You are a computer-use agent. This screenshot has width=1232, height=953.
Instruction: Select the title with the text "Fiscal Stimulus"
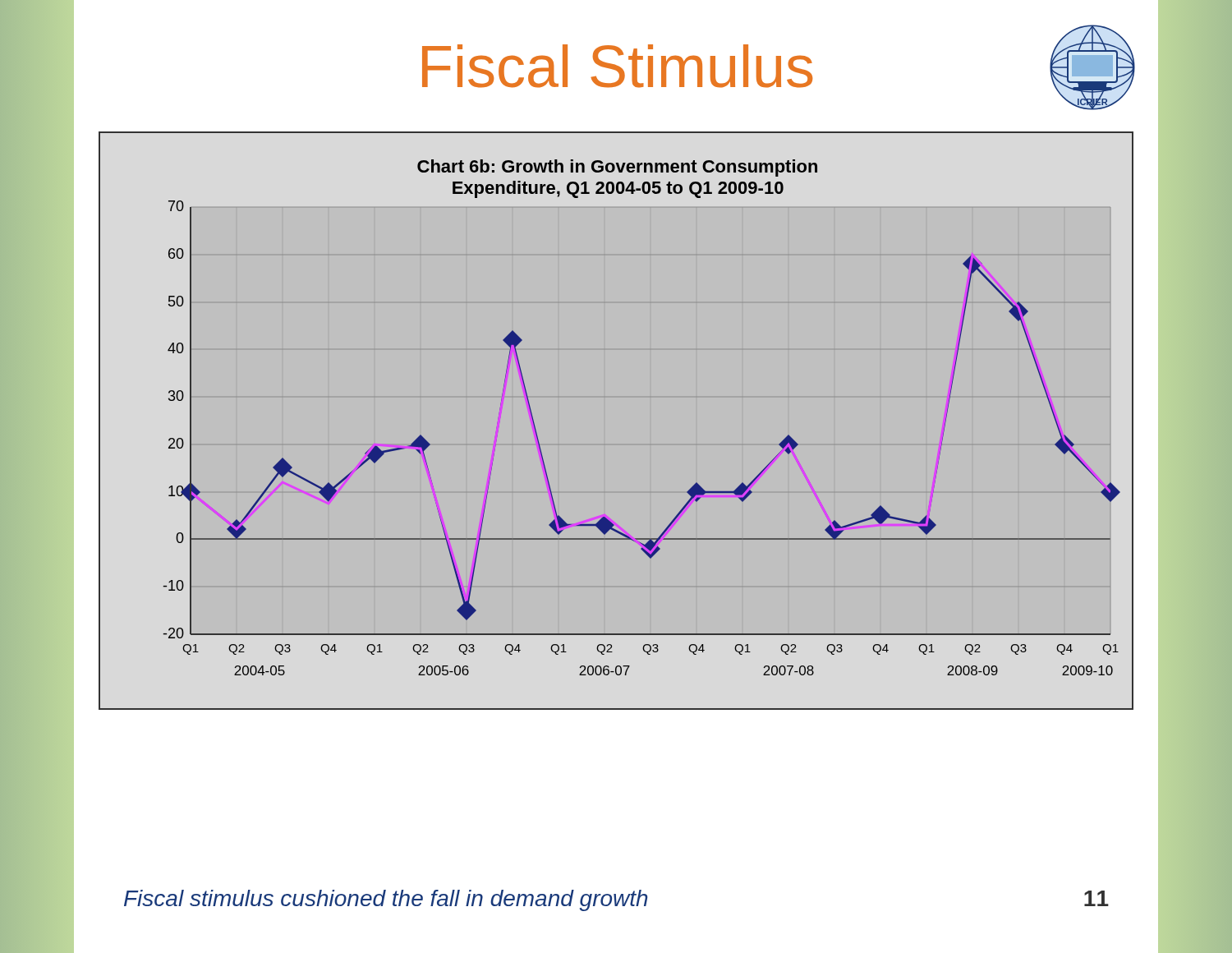(x=616, y=67)
